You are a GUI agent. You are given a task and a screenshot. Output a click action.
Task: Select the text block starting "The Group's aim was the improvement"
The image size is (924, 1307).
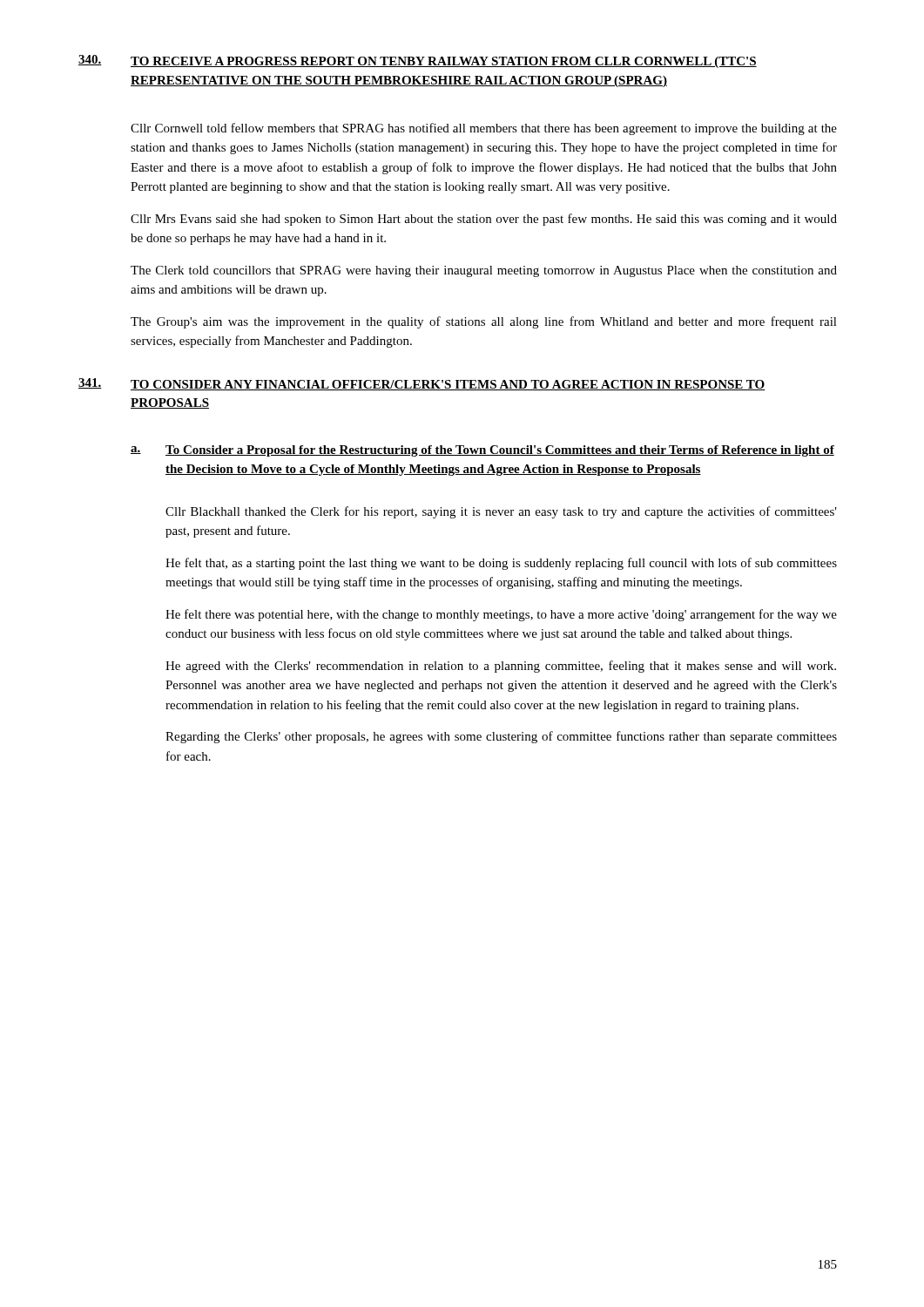click(484, 331)
